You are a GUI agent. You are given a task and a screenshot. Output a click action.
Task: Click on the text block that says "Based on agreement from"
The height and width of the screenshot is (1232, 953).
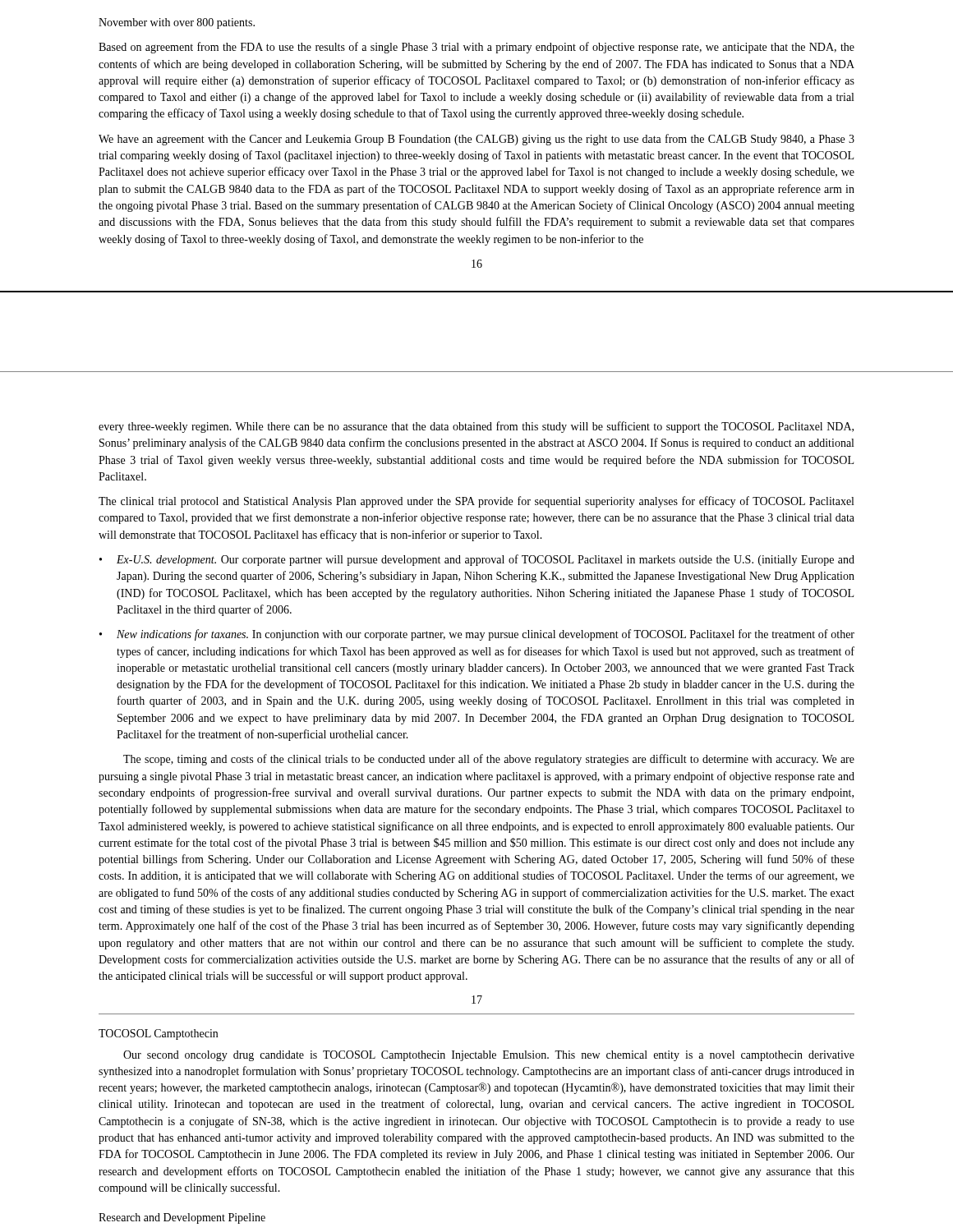[476, 81]
